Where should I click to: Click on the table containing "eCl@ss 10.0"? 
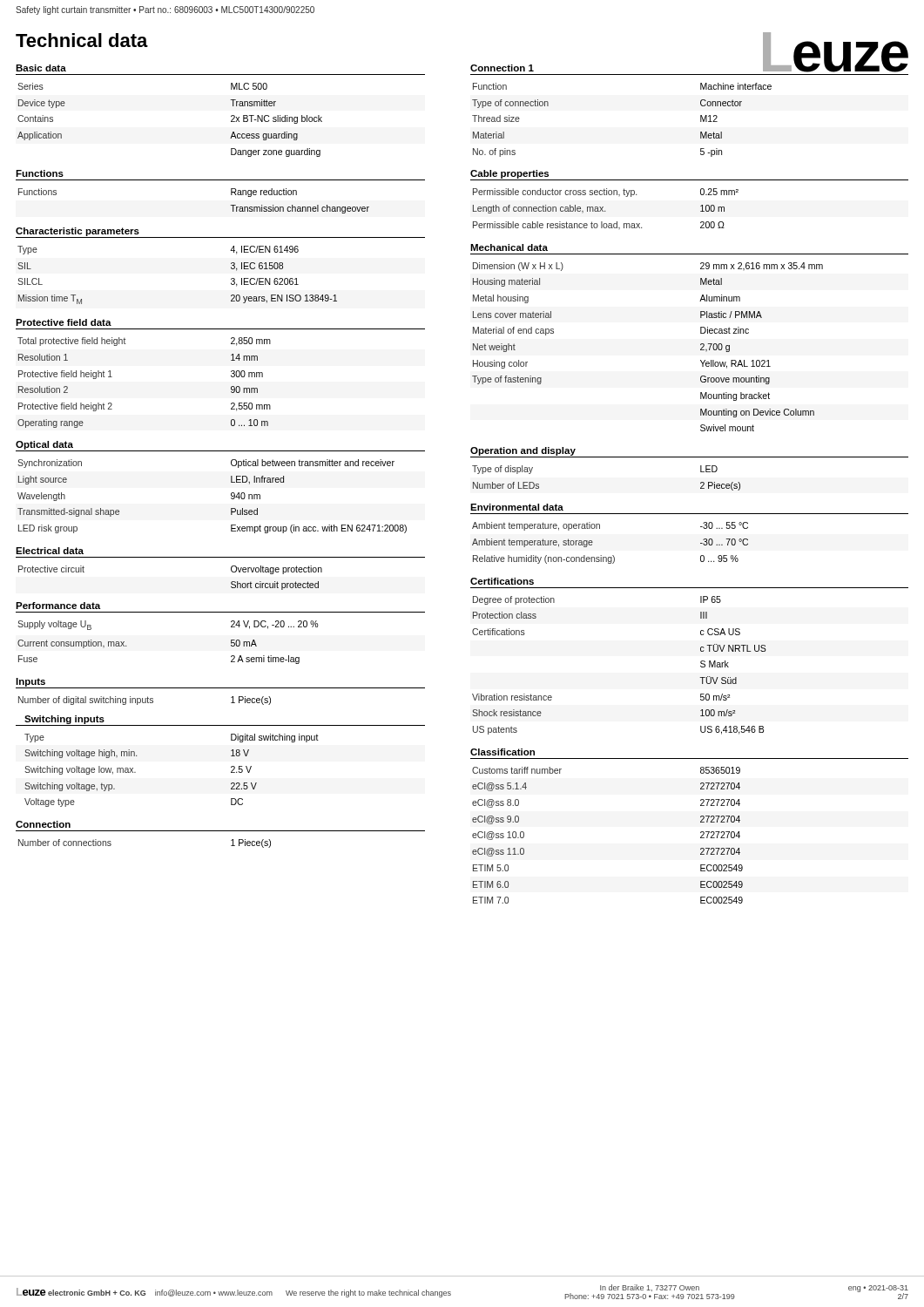tap(689, 835)
